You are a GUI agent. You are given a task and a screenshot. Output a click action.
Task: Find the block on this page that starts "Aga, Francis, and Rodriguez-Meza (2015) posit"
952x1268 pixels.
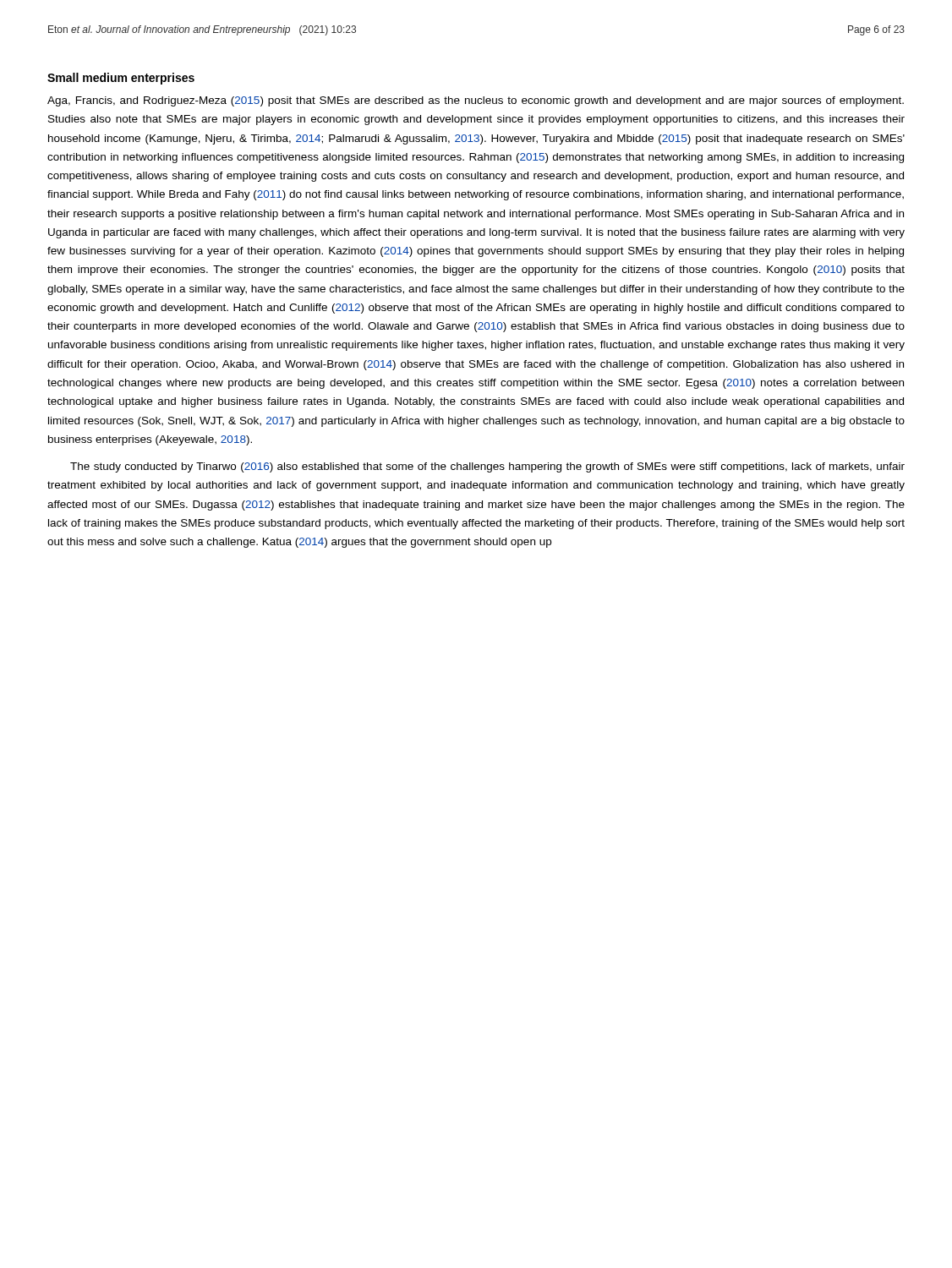476,321
